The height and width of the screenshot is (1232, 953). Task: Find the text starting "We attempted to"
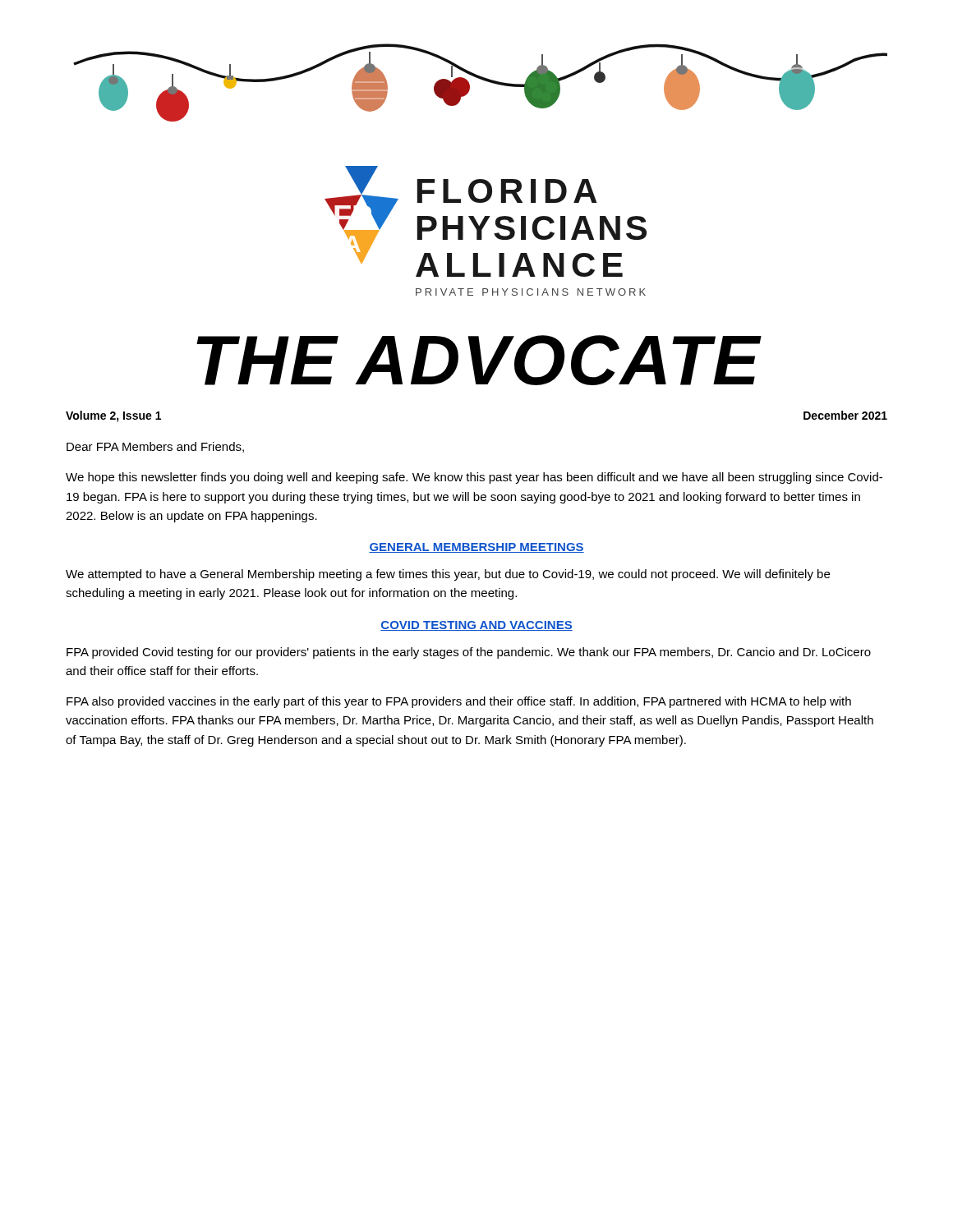(448, 583)
